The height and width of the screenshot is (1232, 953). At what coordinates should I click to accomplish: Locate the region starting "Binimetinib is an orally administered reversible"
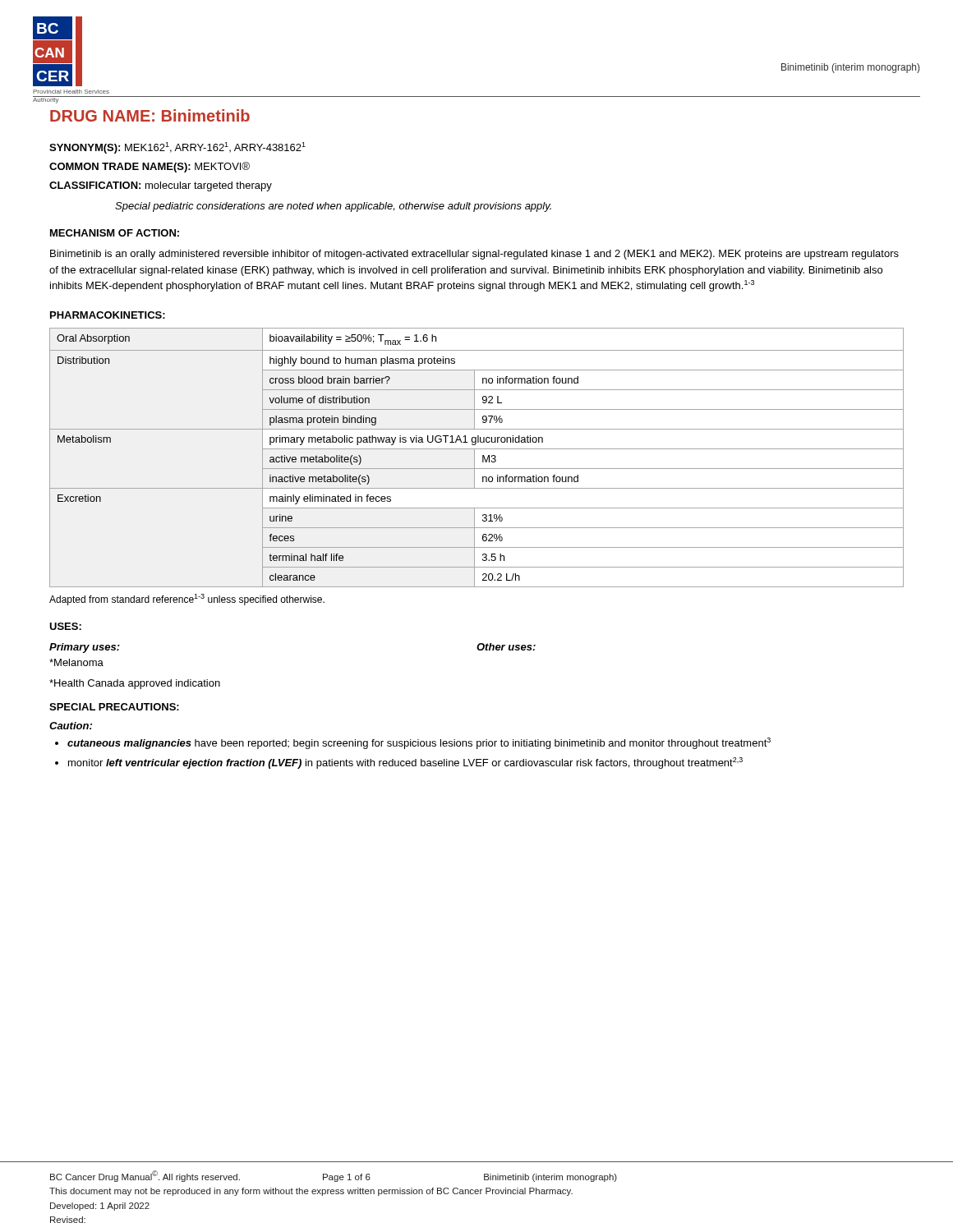pyautogui.click(x=474, y=270)
